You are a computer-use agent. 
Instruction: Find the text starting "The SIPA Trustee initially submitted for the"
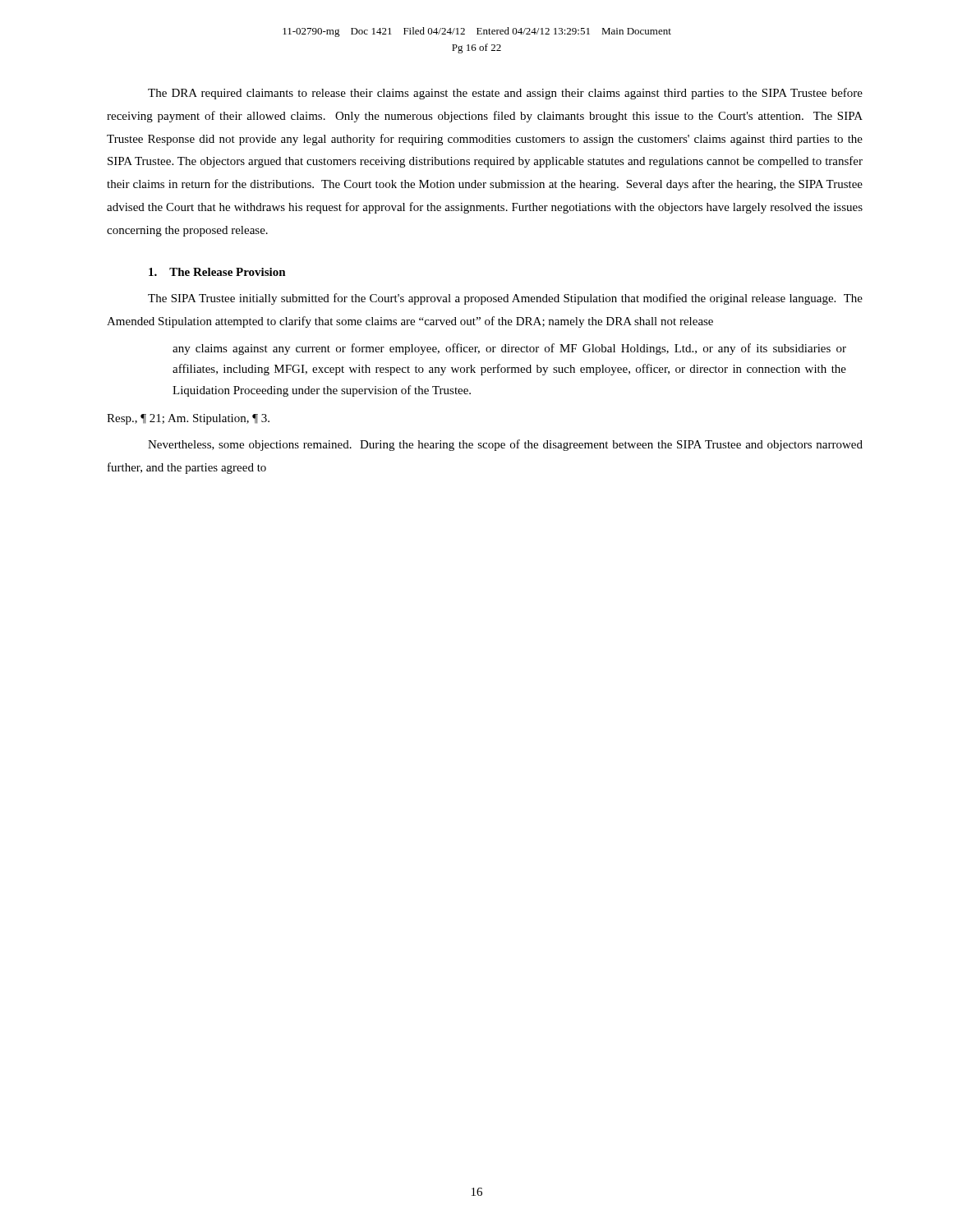point(485,310)
